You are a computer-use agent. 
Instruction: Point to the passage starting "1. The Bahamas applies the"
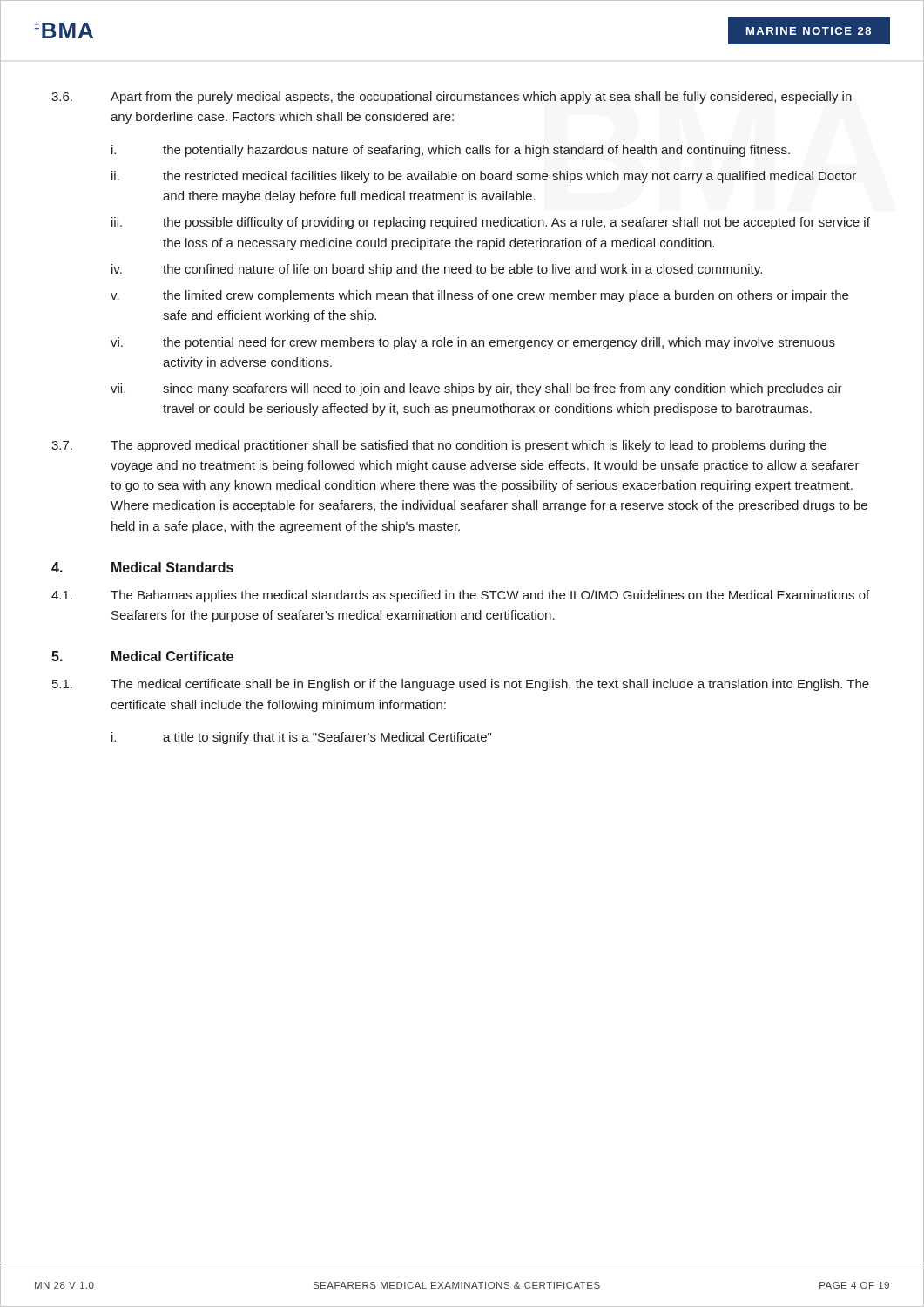[x=462, y=605]
